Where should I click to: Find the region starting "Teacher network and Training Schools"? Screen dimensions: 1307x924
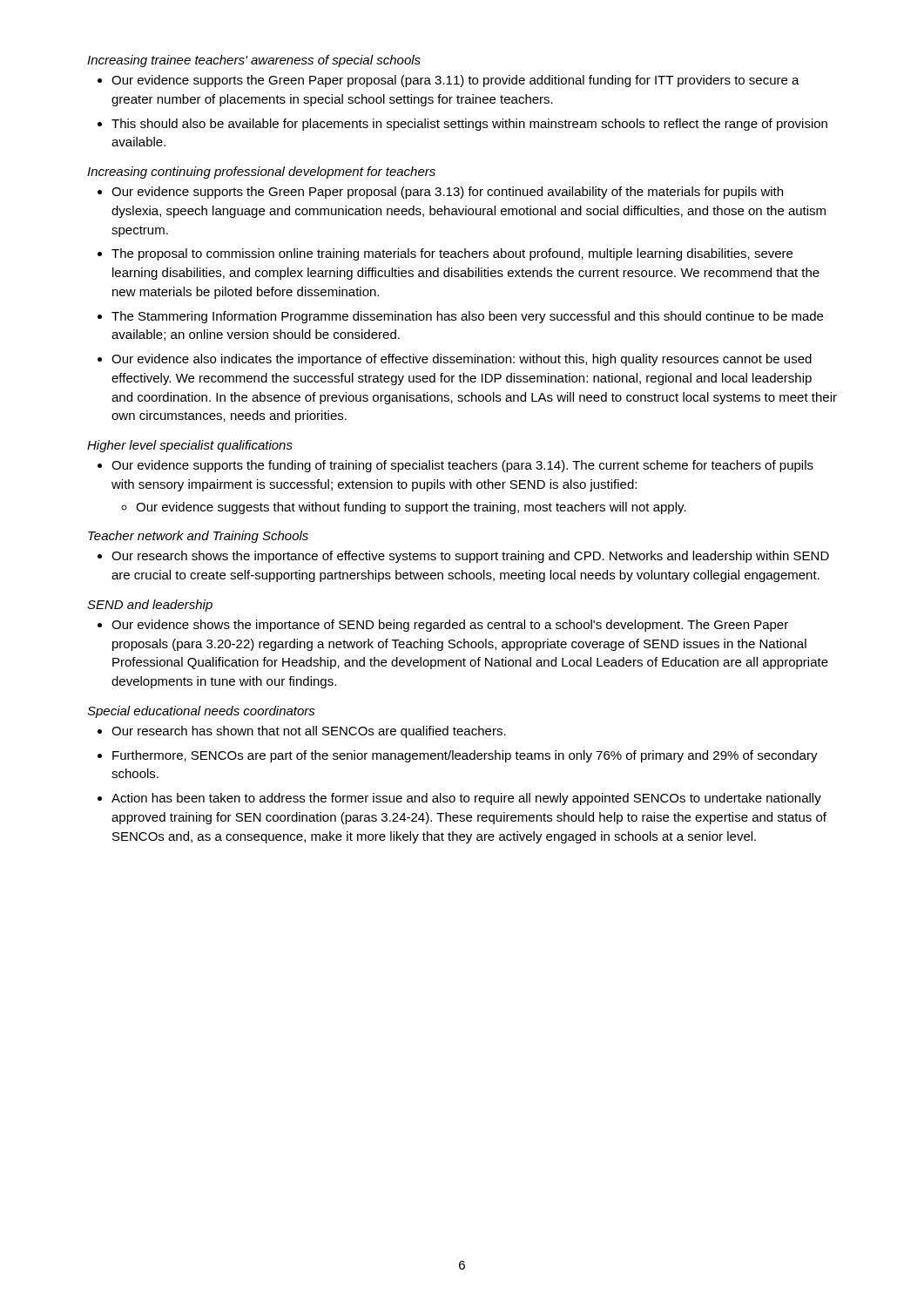click(x=198, y=536)
